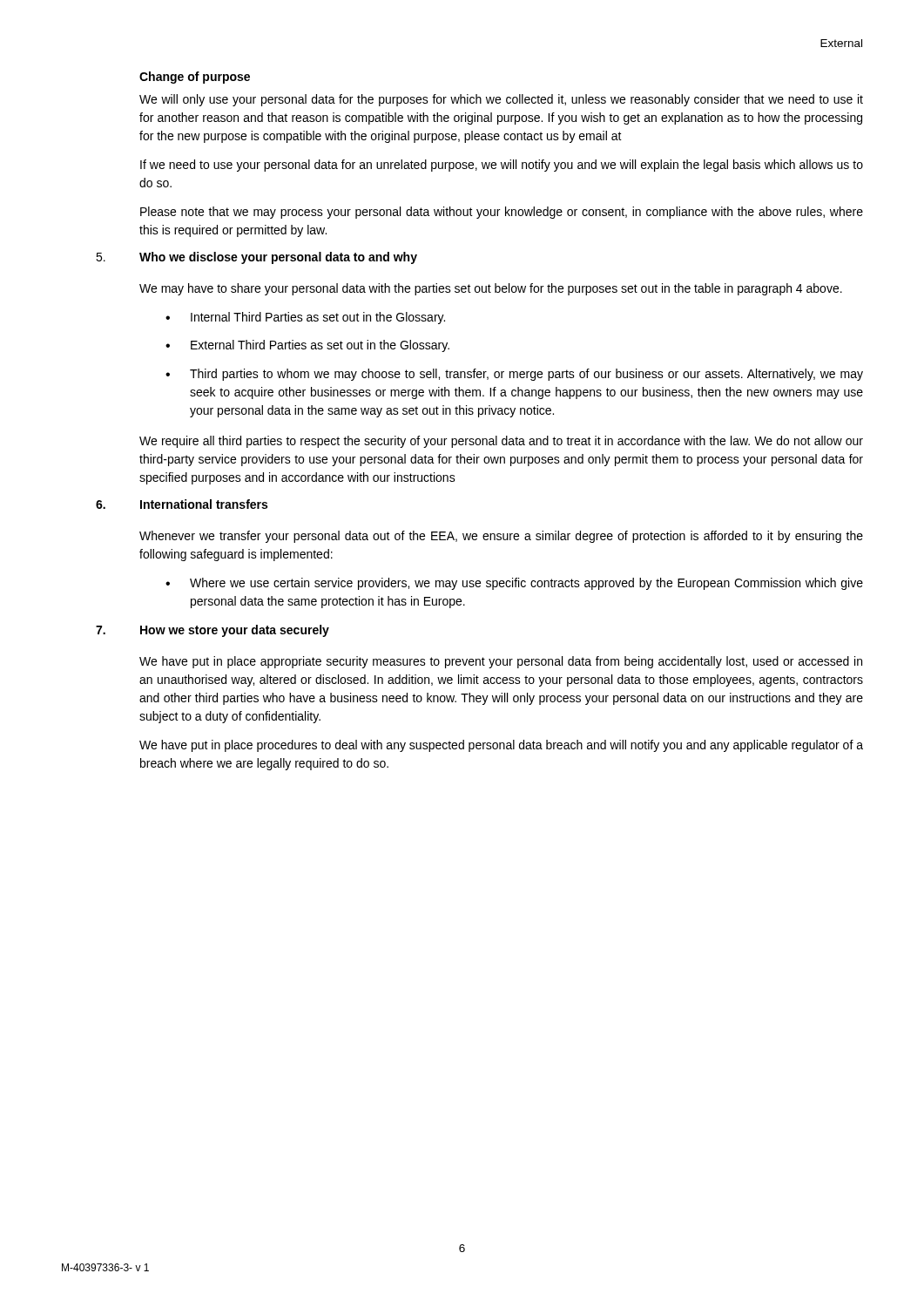Find the element starting "We will only use"
The height and width of the screenshot is (1307, 924).
[x=501, y=118]
